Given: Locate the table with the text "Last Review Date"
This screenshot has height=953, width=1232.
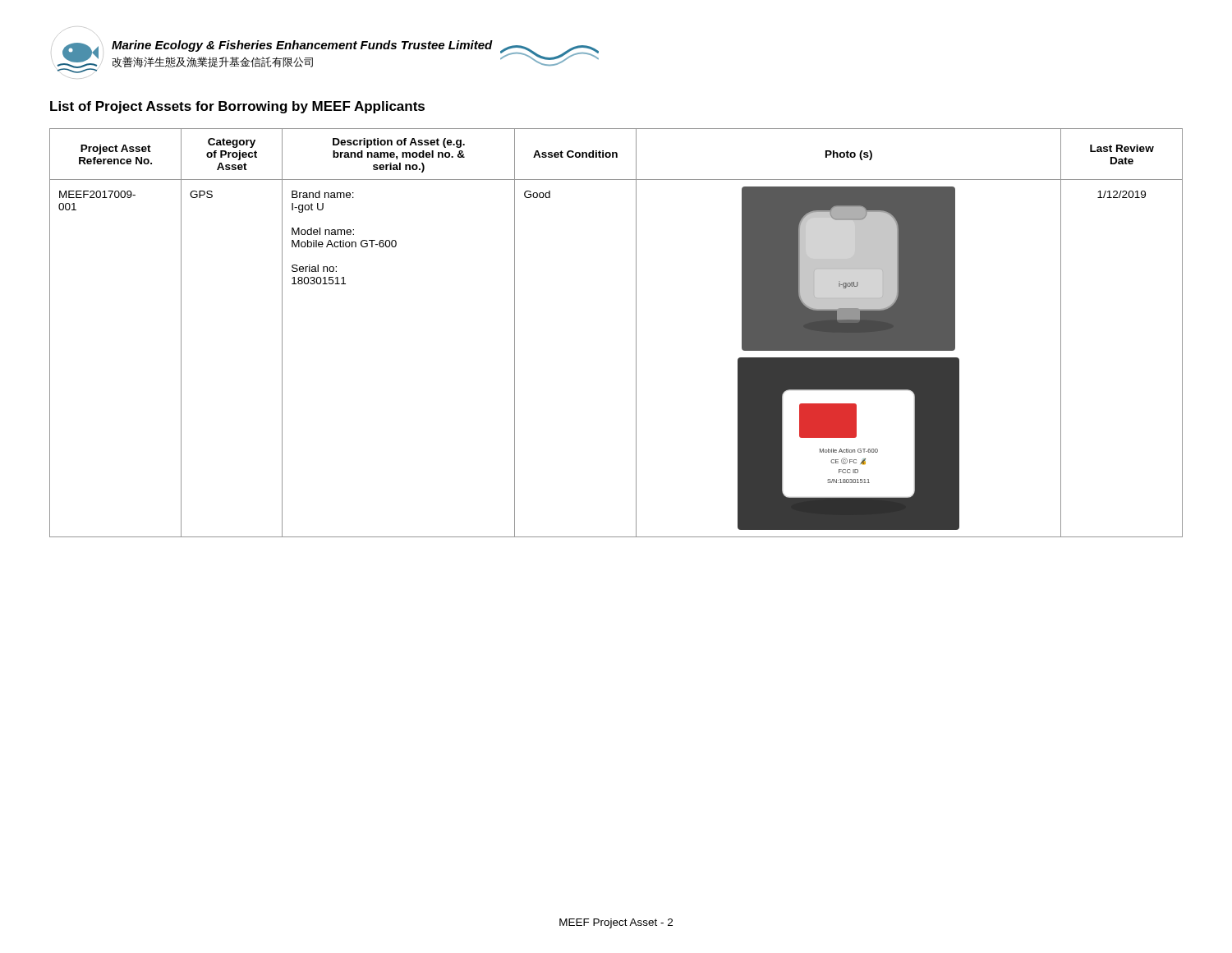Looking at the screenshot, I should (616, 333).
